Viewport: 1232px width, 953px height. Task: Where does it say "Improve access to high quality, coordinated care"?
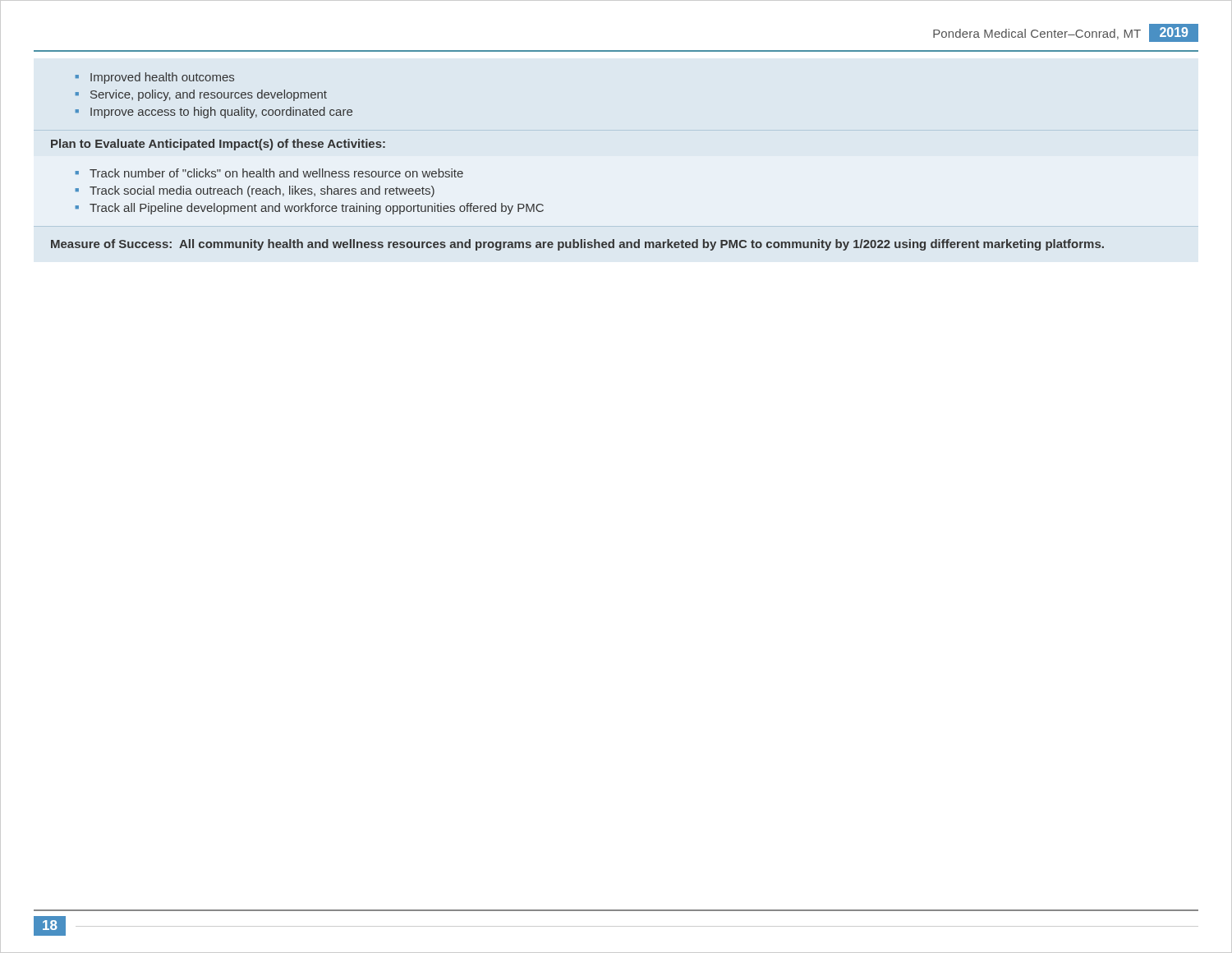[x=221, y=111]
